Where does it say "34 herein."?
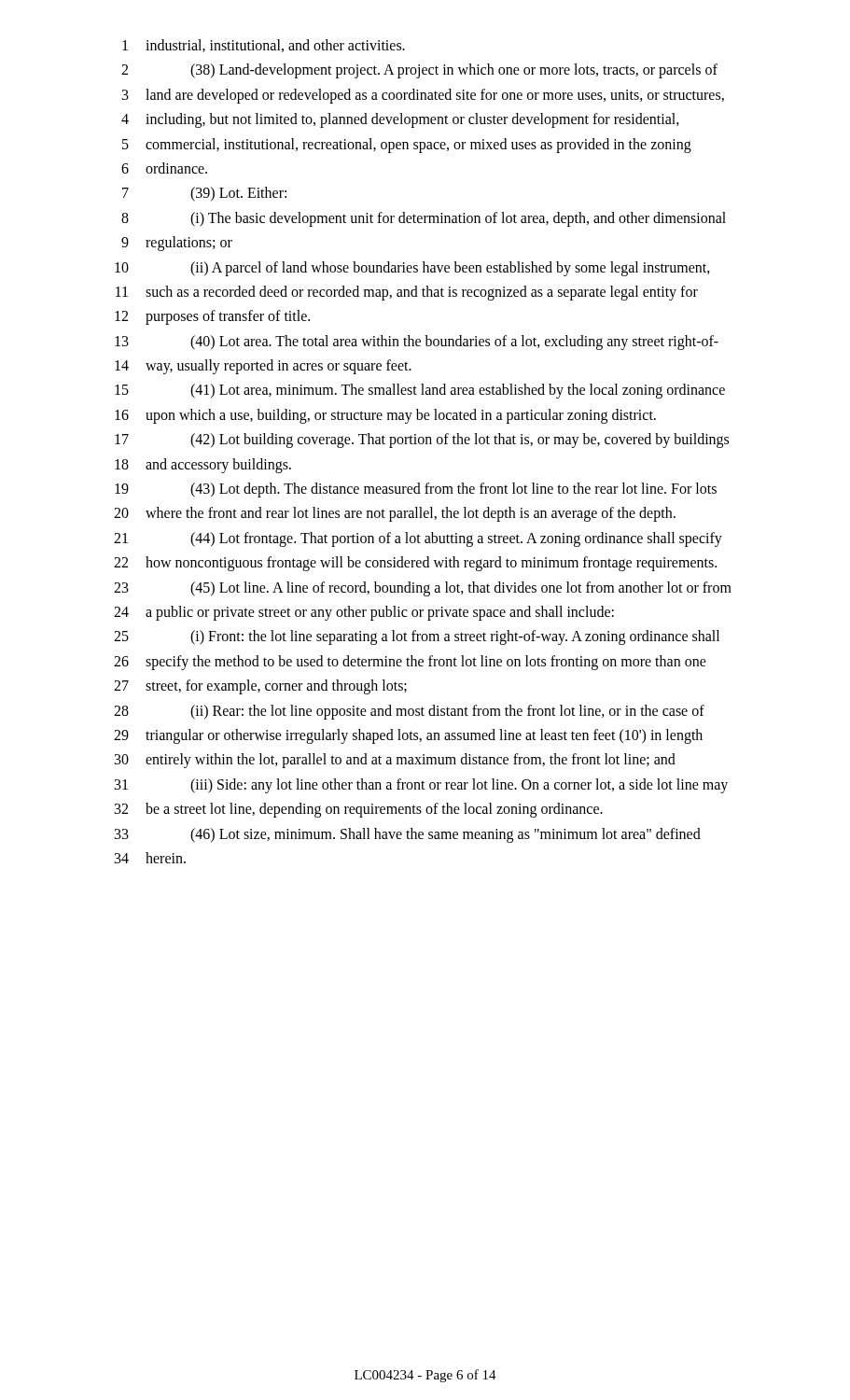 (150, 858)
